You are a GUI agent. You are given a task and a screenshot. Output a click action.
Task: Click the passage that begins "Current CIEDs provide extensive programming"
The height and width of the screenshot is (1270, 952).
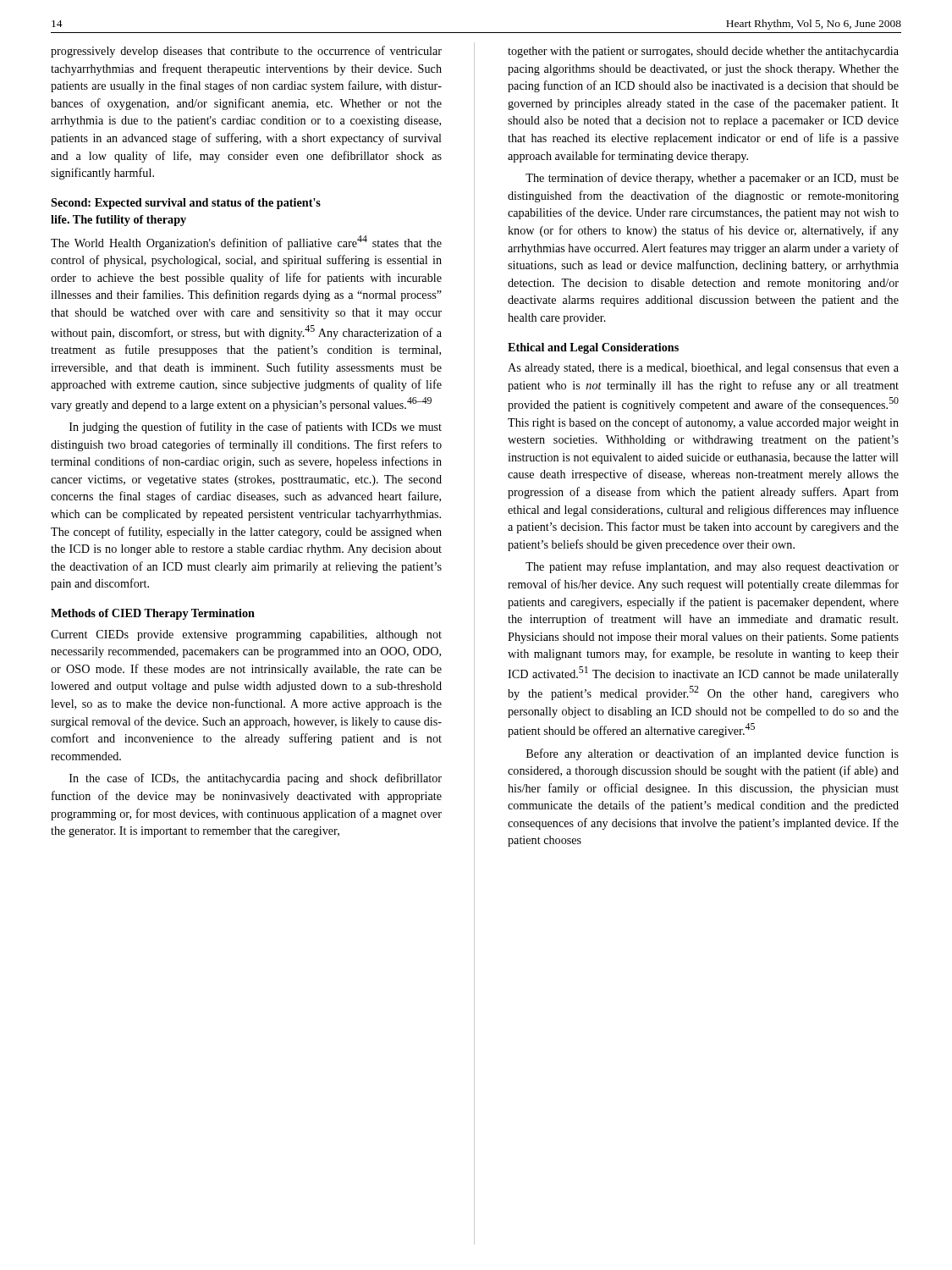[246, 695]
